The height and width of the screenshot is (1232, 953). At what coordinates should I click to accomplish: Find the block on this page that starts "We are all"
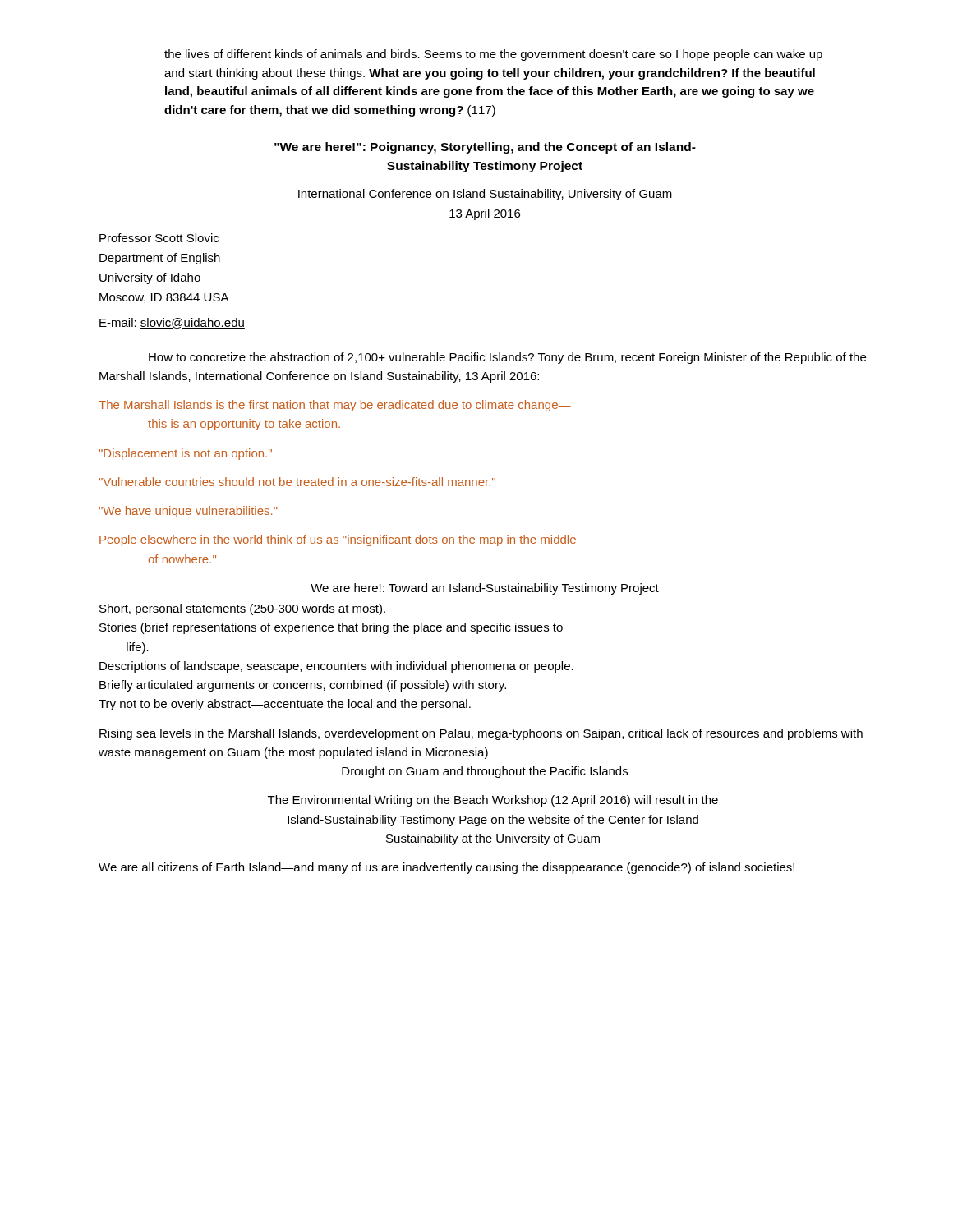(447, 867)
